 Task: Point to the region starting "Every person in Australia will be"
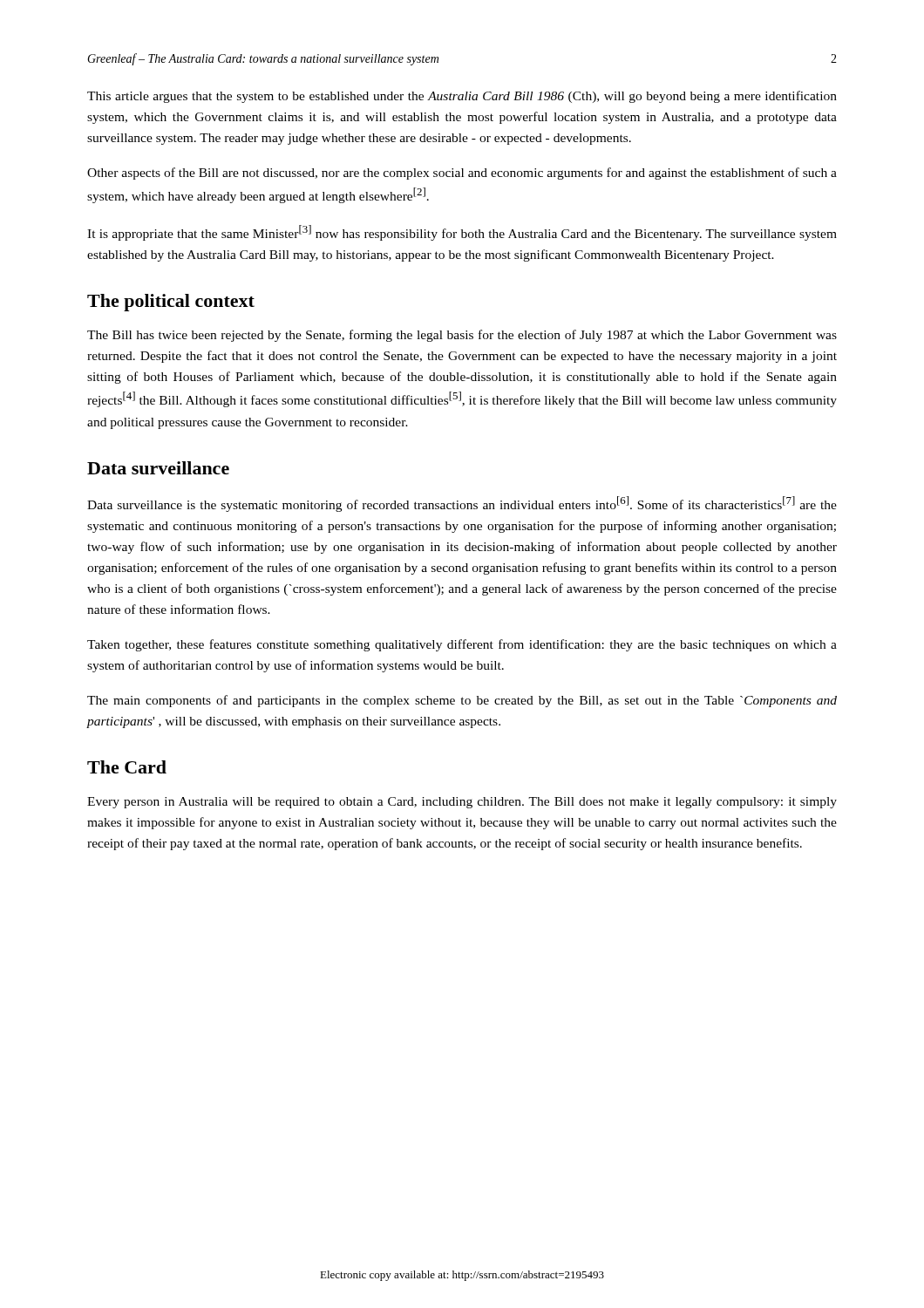click(462, 822)
